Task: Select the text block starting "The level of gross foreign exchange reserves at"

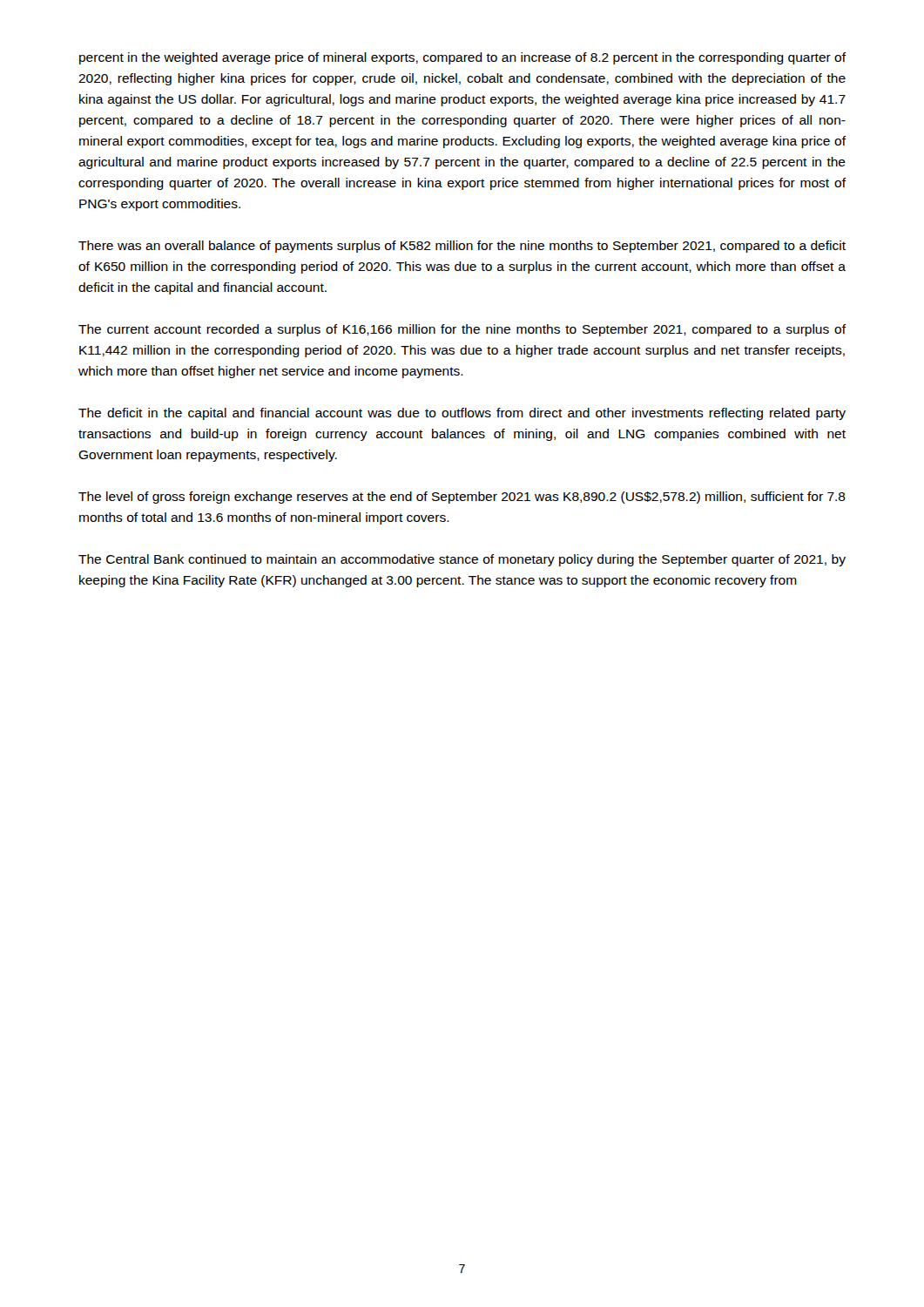Action: [462, 507]
